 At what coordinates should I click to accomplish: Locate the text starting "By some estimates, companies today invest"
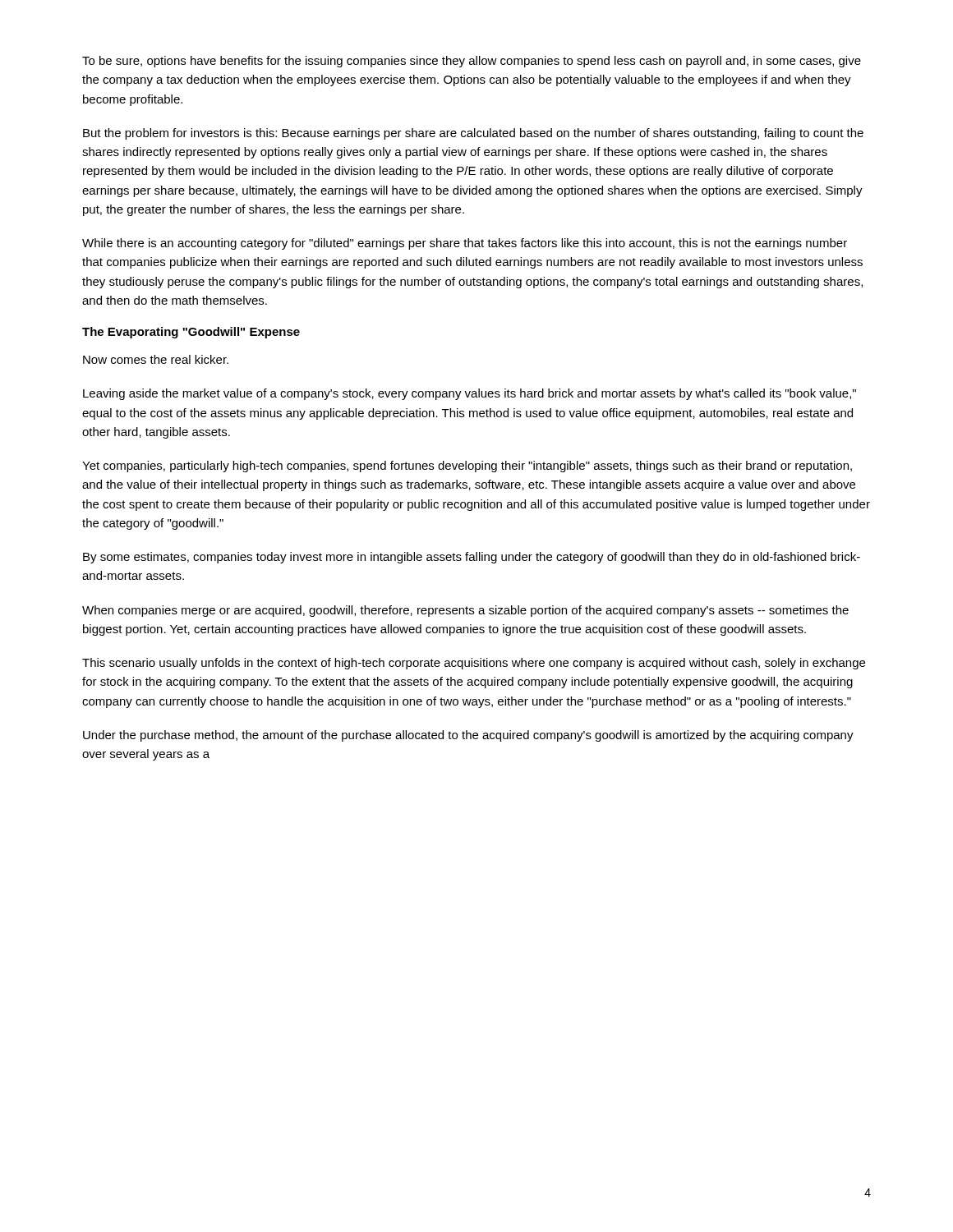[x=471, y=566]
